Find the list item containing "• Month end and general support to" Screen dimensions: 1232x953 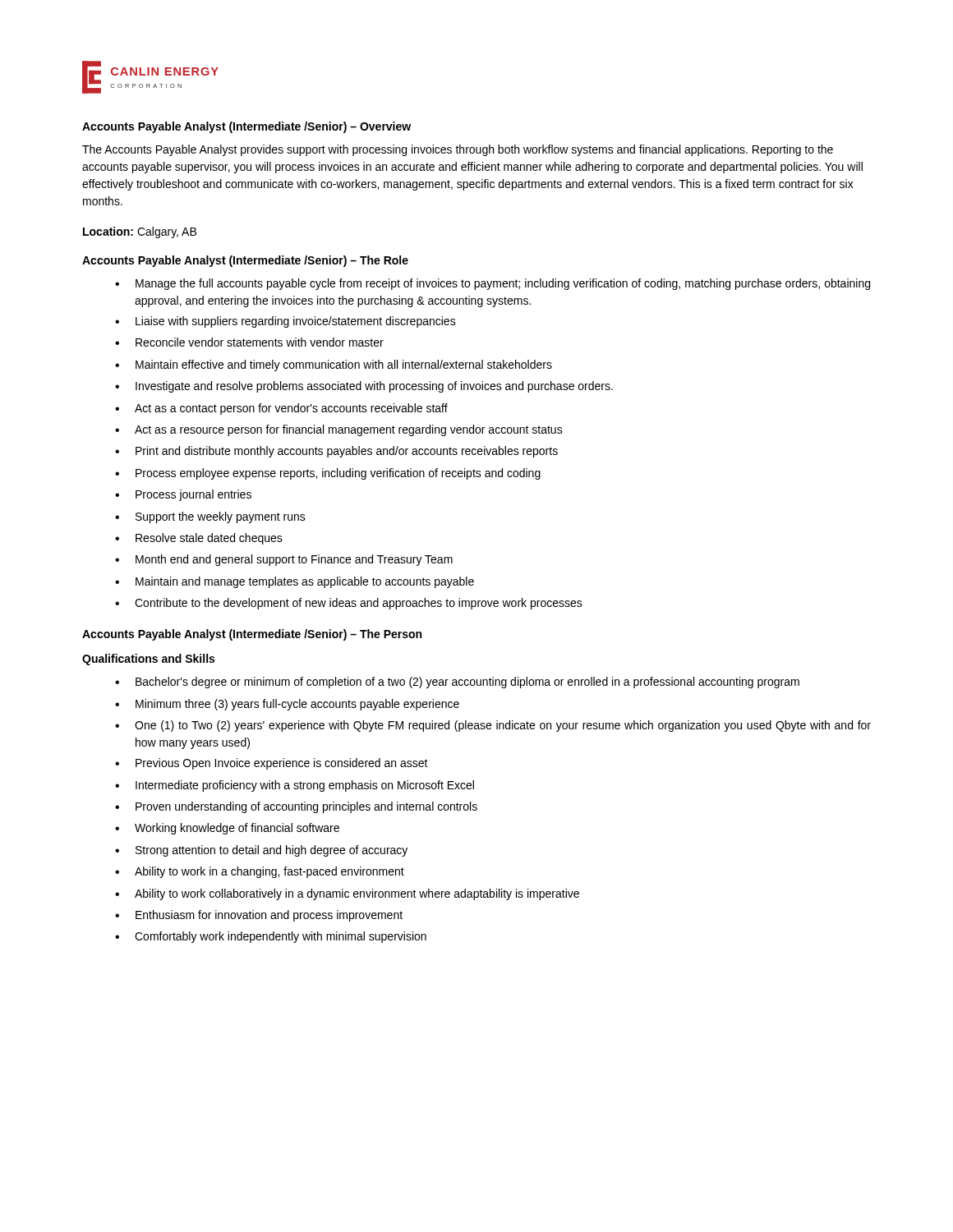click(x=284, y=560)
